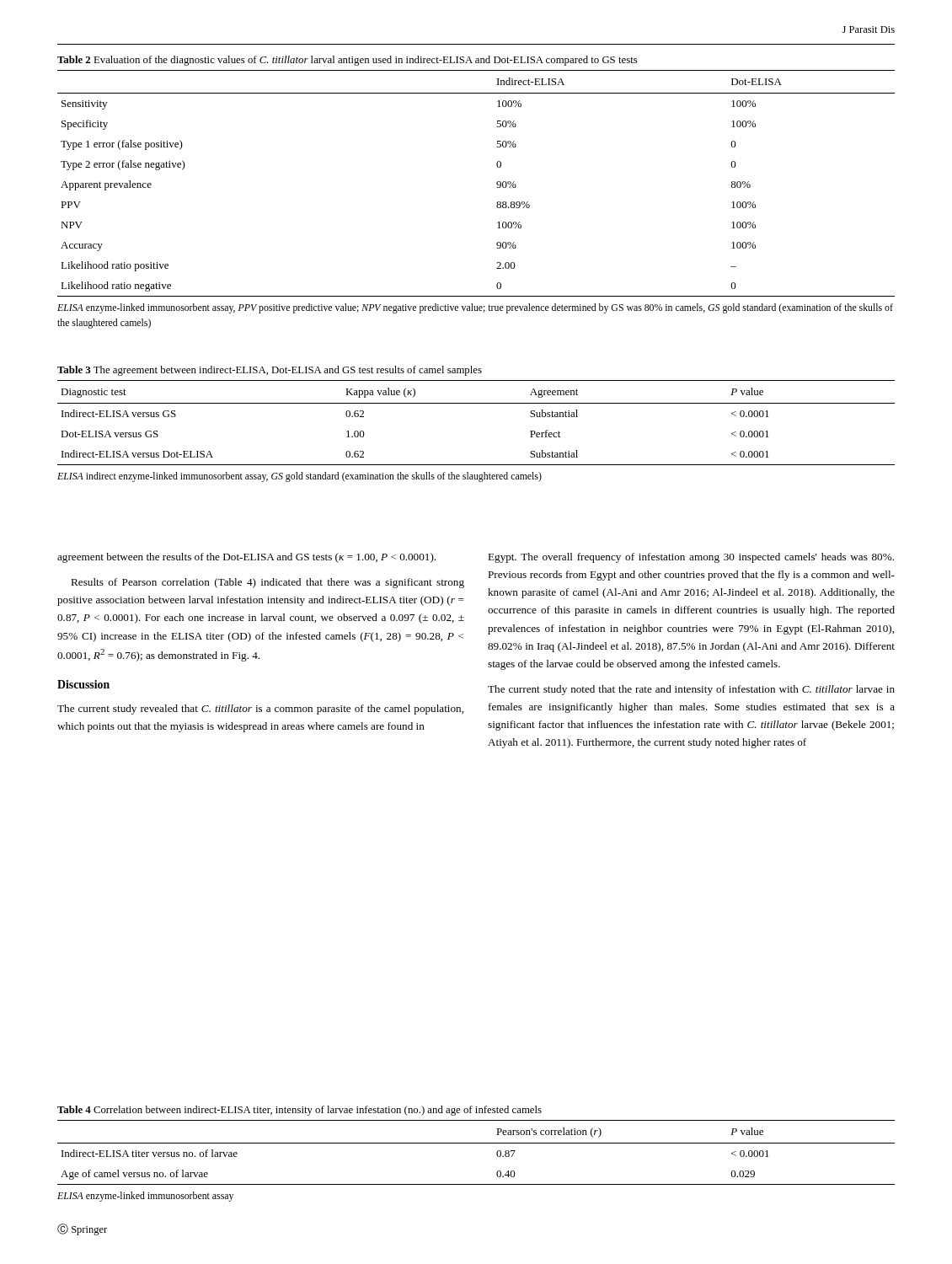The height and width of the screenshot is (1264, 952).
Task: Find the text block with the text "The current study revealed that C."
Action: [261, 717]
